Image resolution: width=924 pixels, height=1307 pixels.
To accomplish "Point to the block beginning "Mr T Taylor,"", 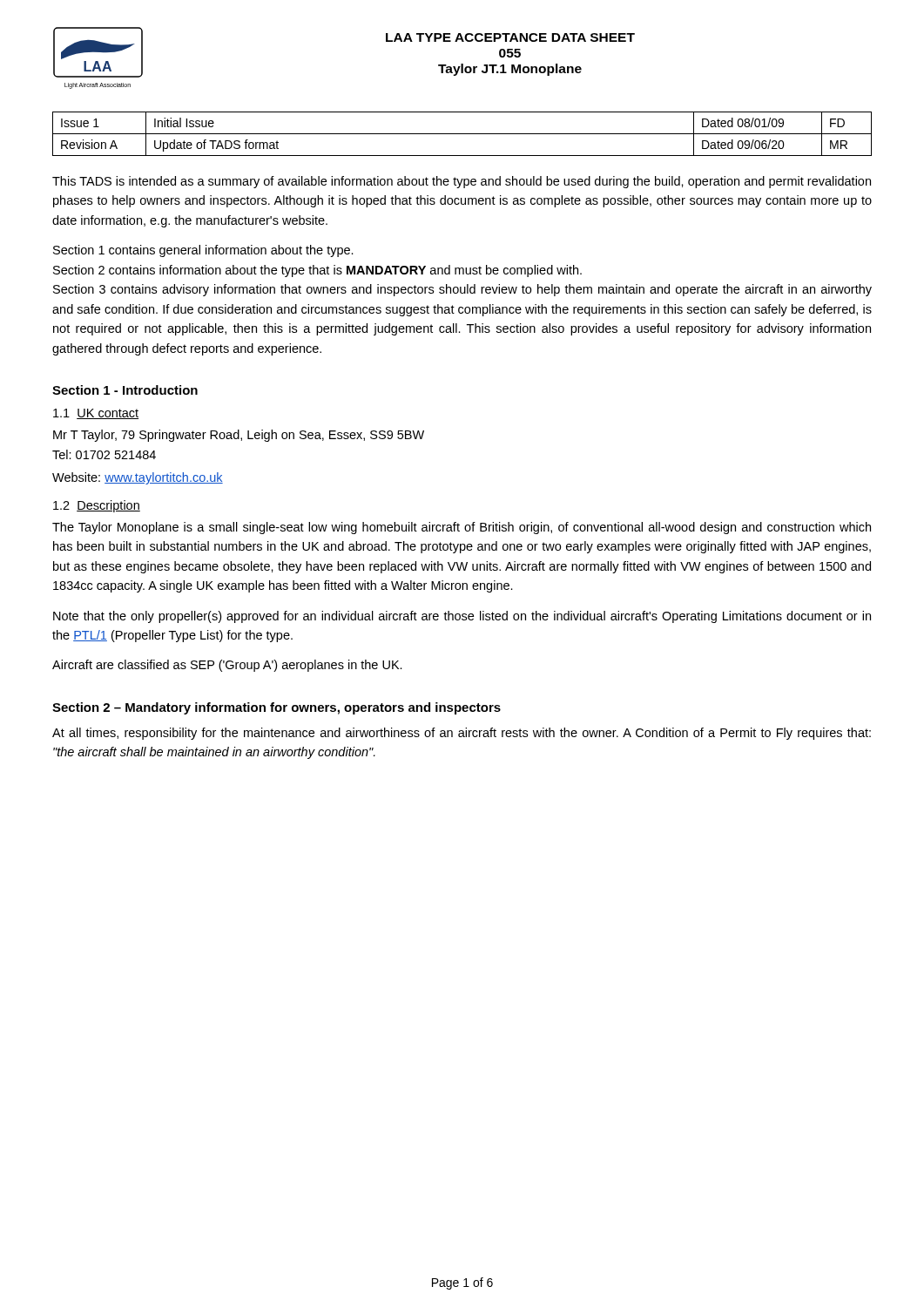I will pyautogui.click(x=238, y=445).
